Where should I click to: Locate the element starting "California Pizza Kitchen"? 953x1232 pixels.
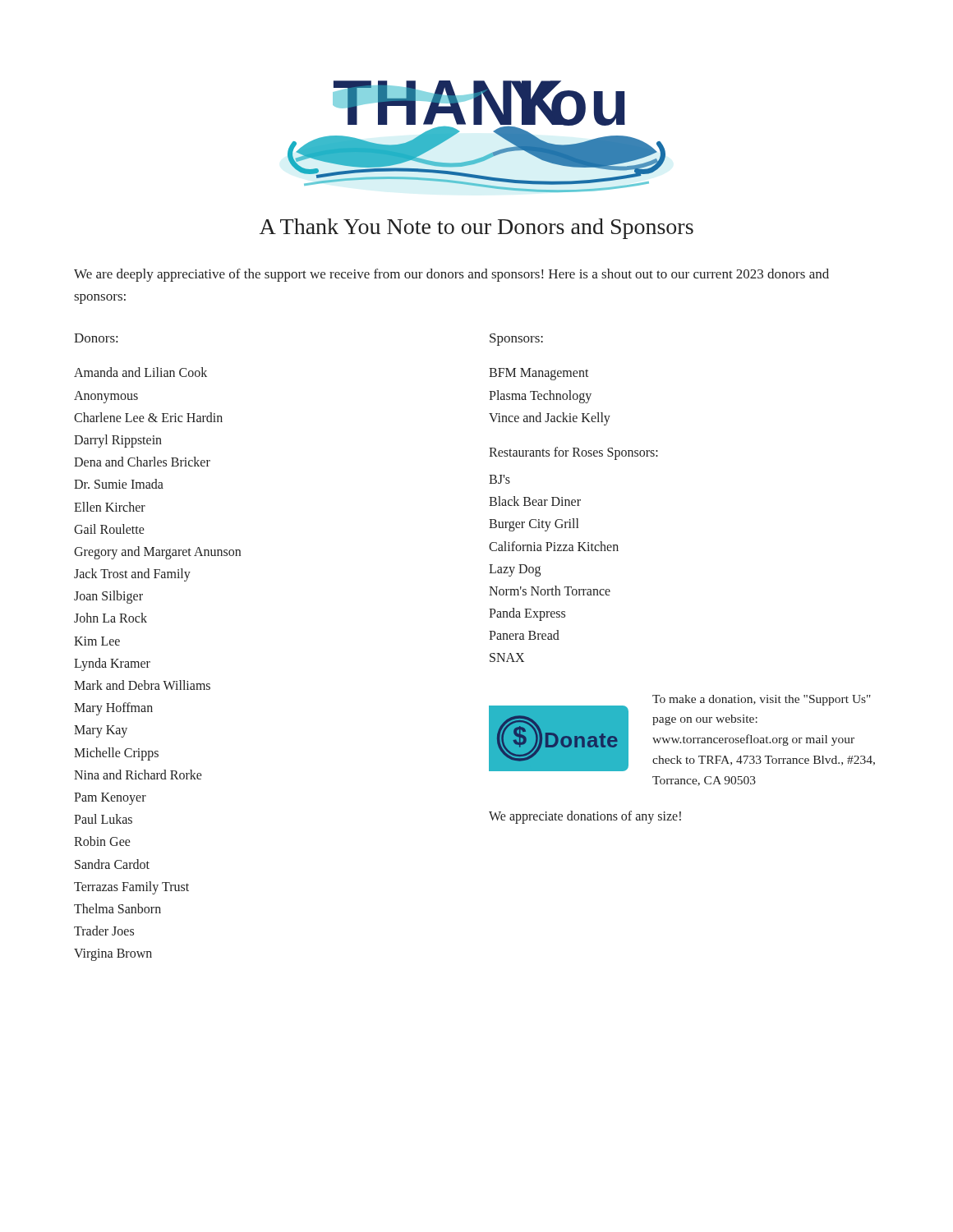(554, 546)
